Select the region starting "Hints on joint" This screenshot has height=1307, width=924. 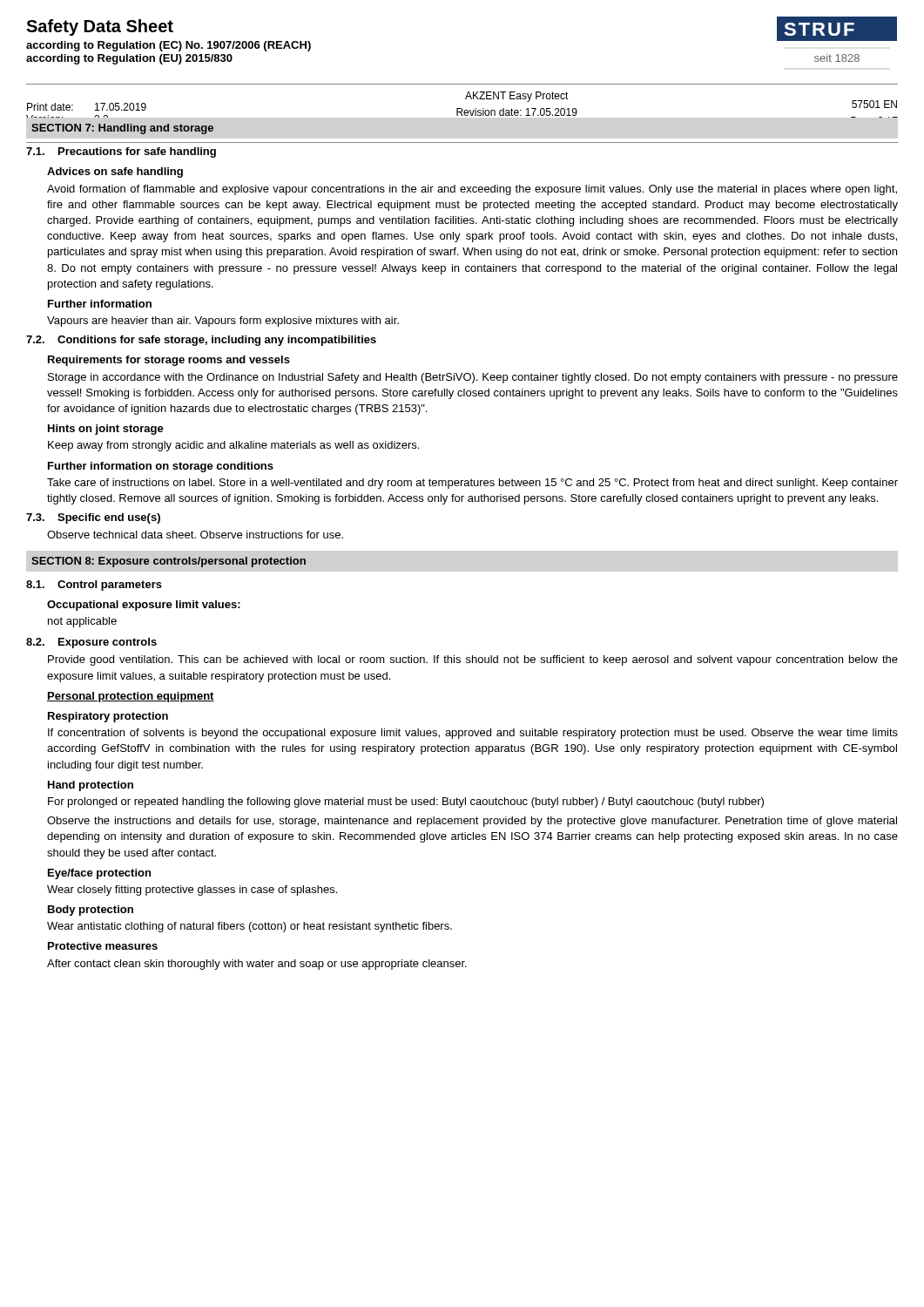105,428
